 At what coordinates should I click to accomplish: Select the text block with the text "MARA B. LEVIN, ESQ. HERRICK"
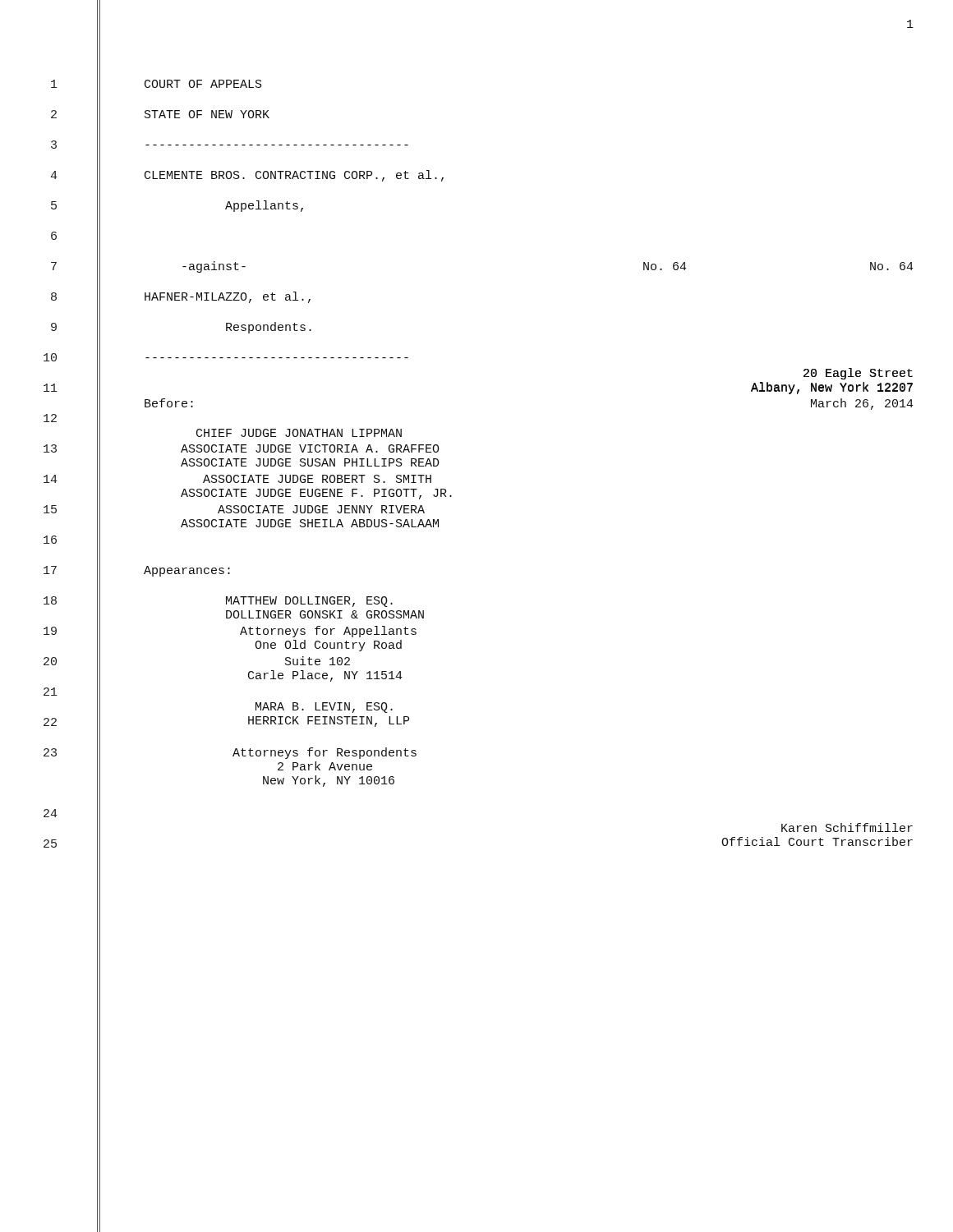tap(266, 715)
